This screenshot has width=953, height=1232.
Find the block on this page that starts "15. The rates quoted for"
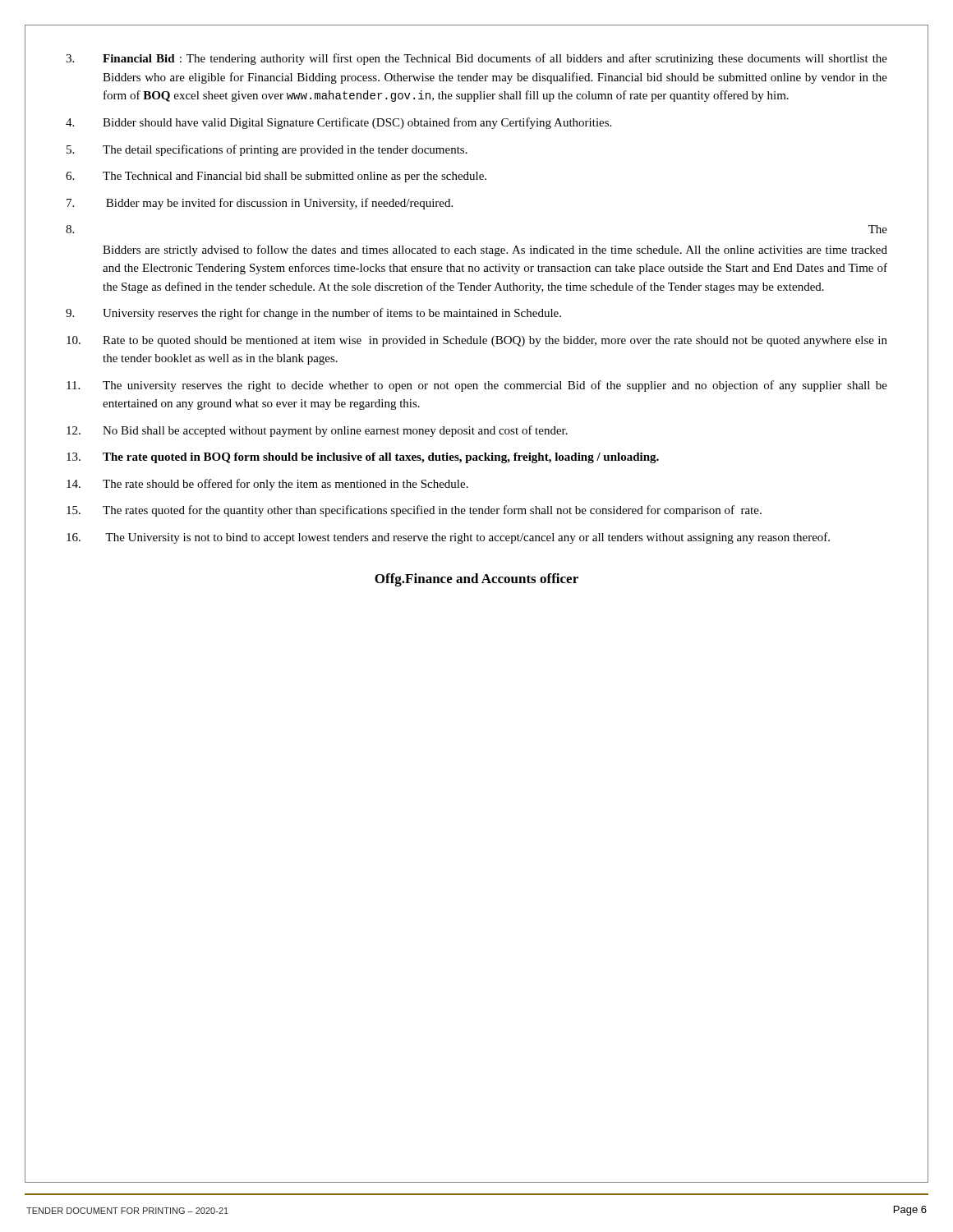tap(476, 510)
